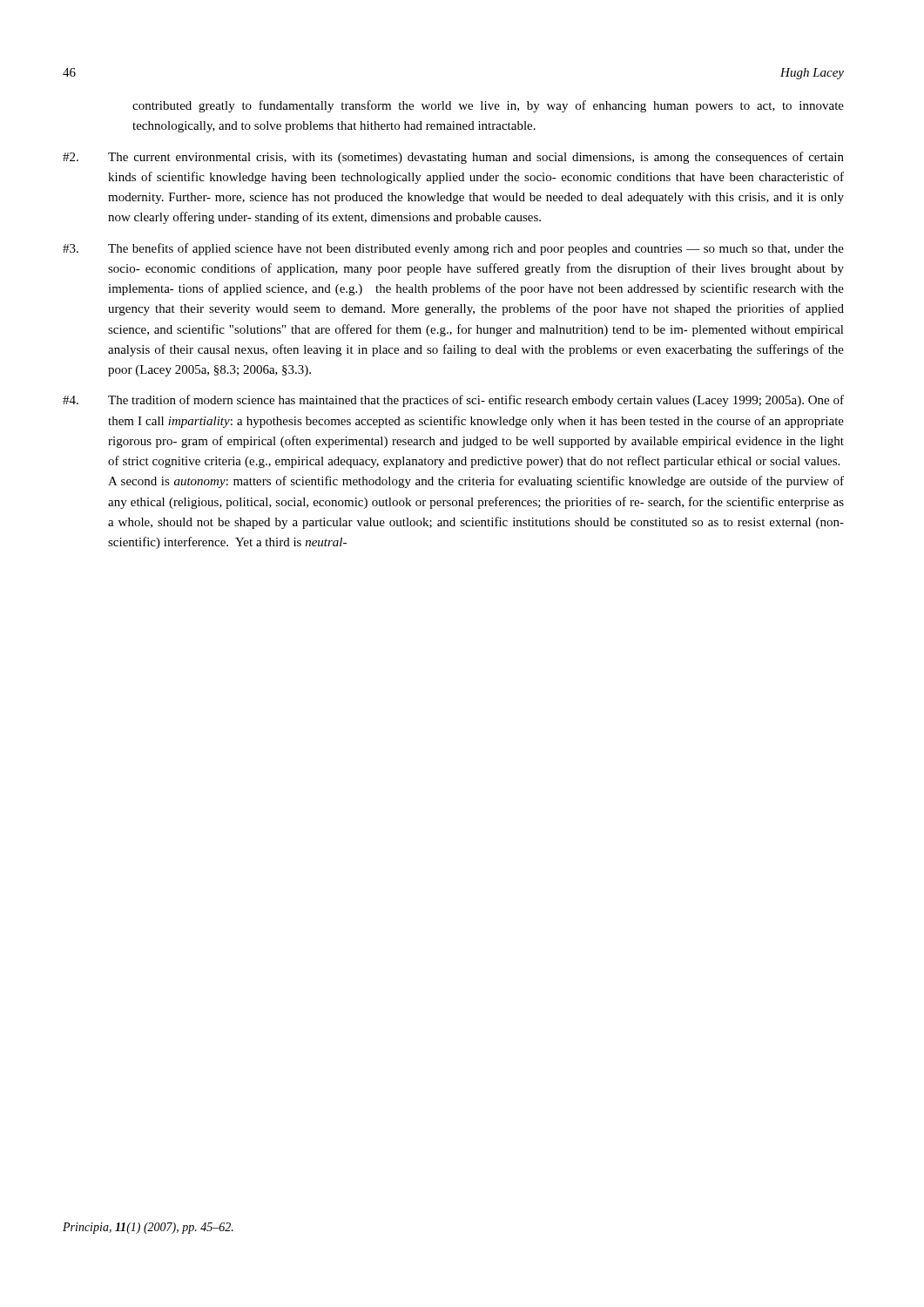Locate the block starting "#2. The current environmental crisis, with its"
Image resolution: width=924 pixels, height=1307 pixels.
point(453,187)
